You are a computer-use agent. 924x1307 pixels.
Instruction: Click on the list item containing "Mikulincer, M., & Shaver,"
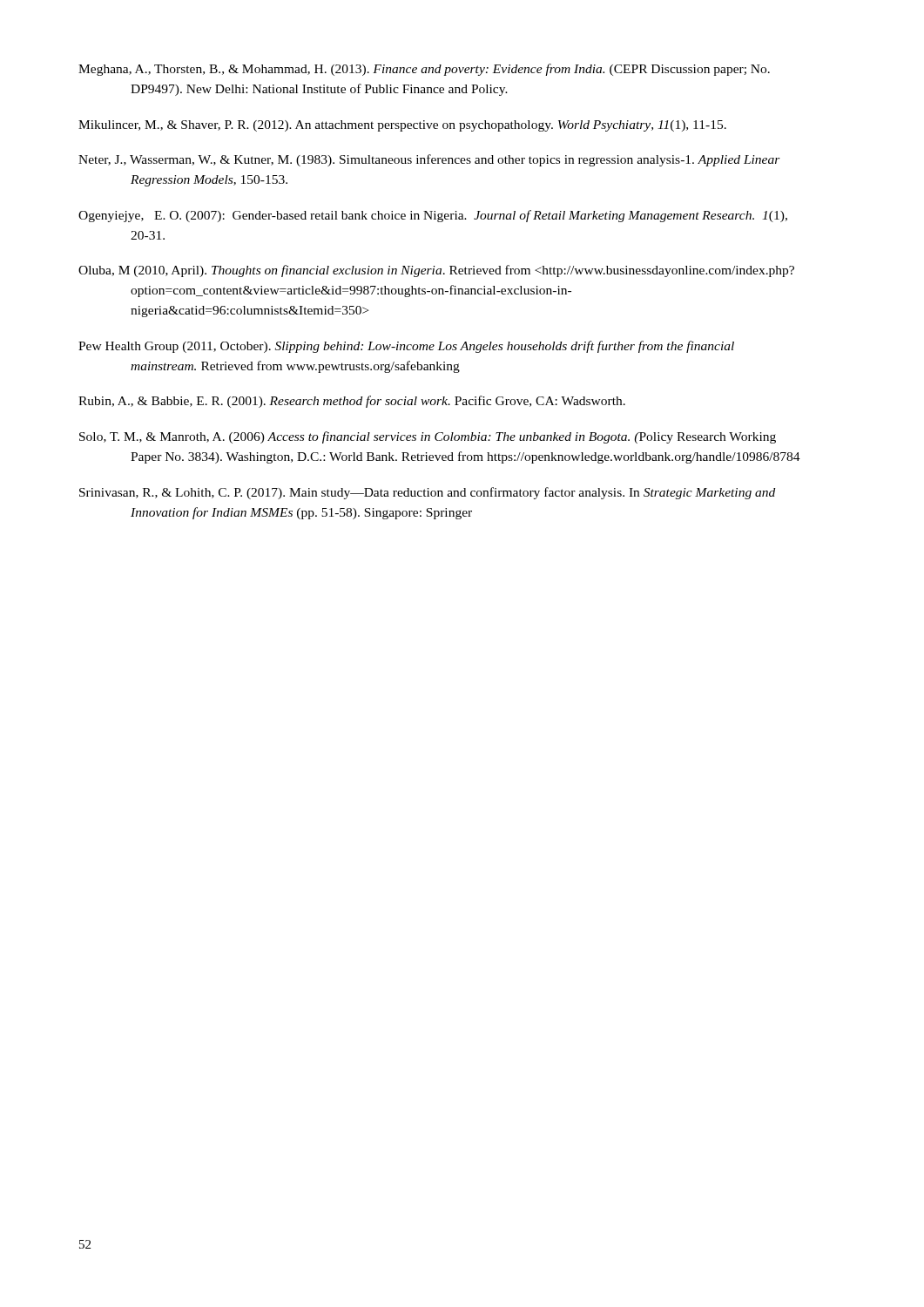(403, 124)
